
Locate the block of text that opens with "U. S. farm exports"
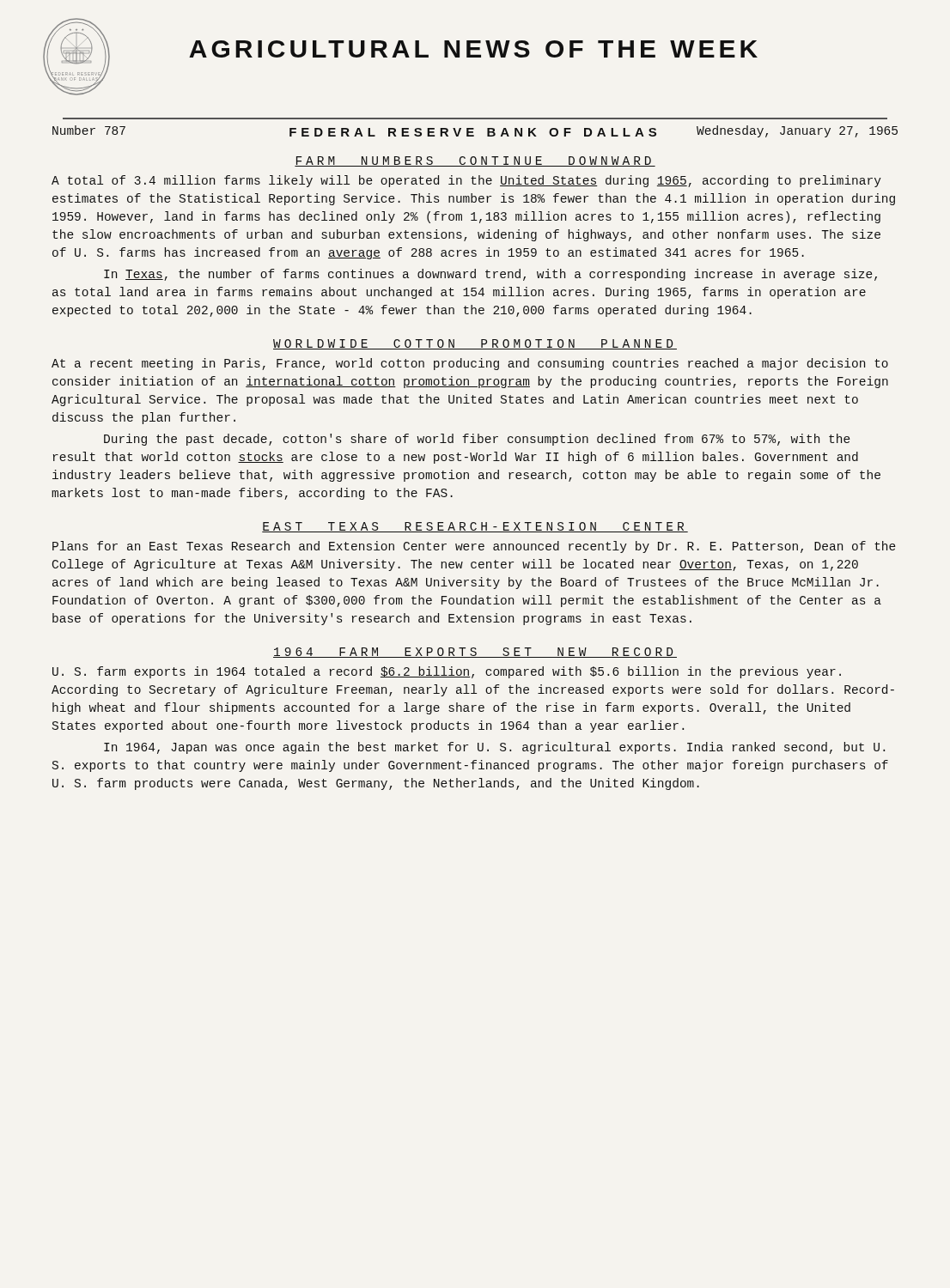tap(475, 729)
